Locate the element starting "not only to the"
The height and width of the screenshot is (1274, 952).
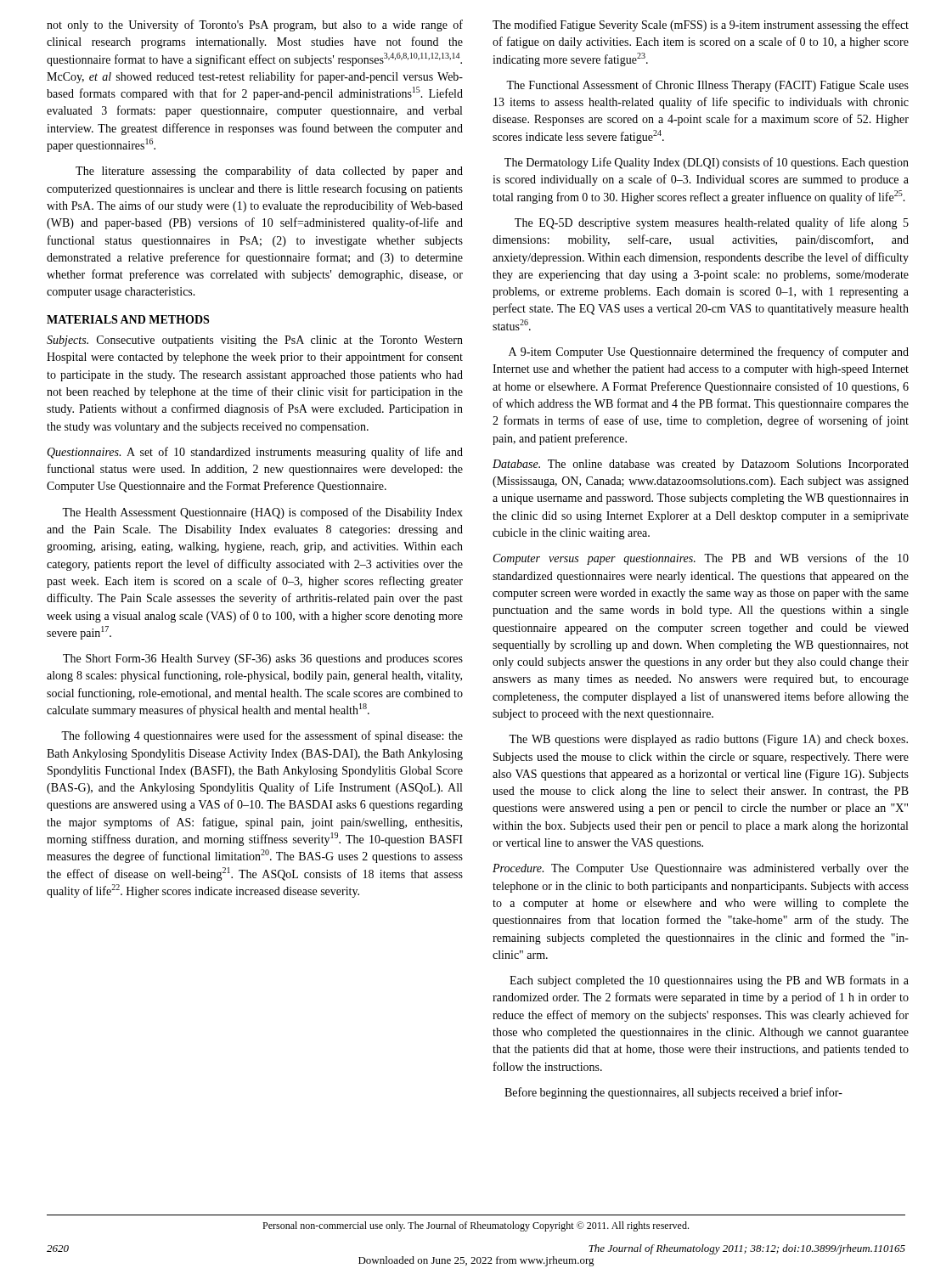click(255, 85)
